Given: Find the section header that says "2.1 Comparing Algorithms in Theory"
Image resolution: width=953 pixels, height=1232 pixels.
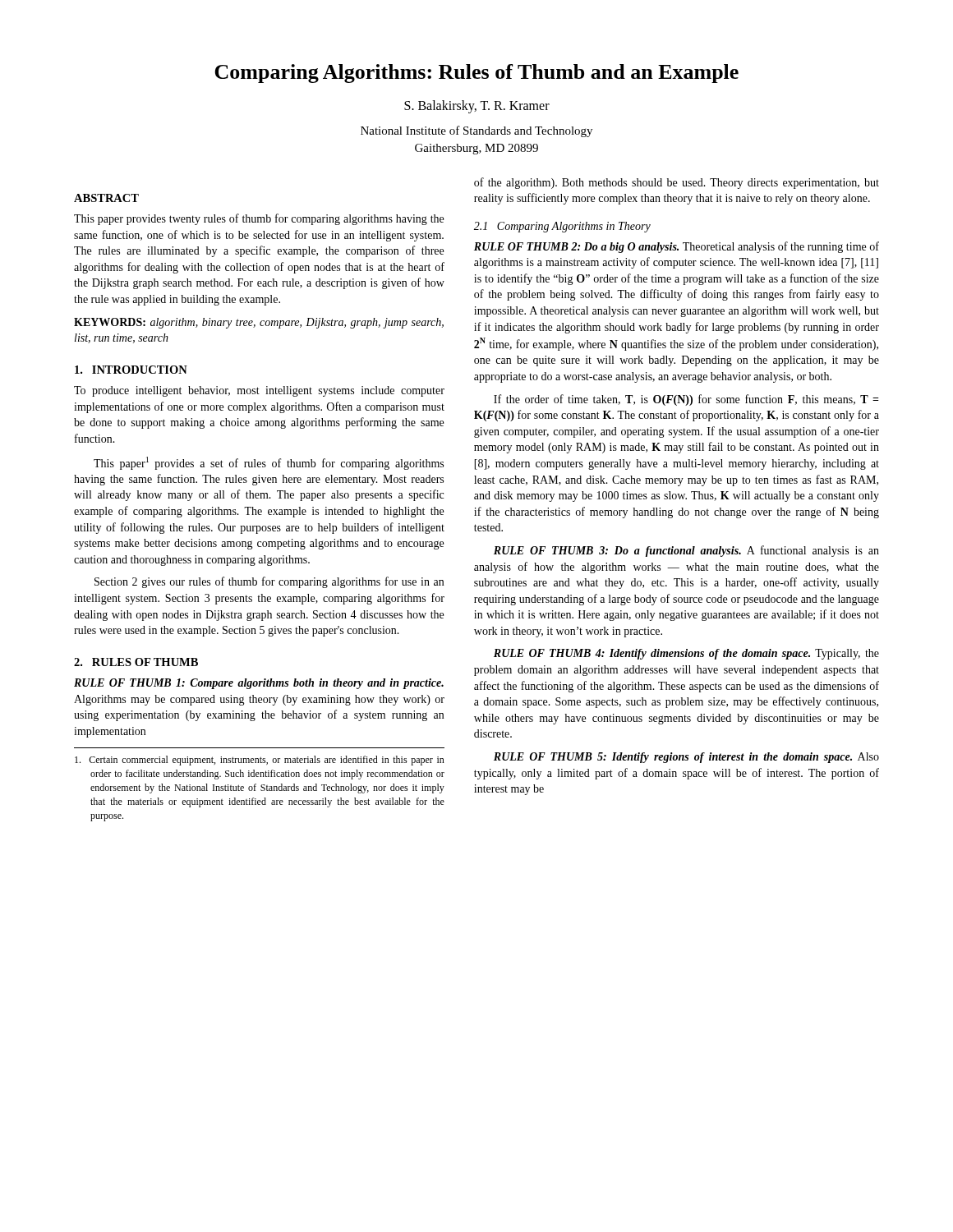Looking at the screenshot, I should 562,226.
